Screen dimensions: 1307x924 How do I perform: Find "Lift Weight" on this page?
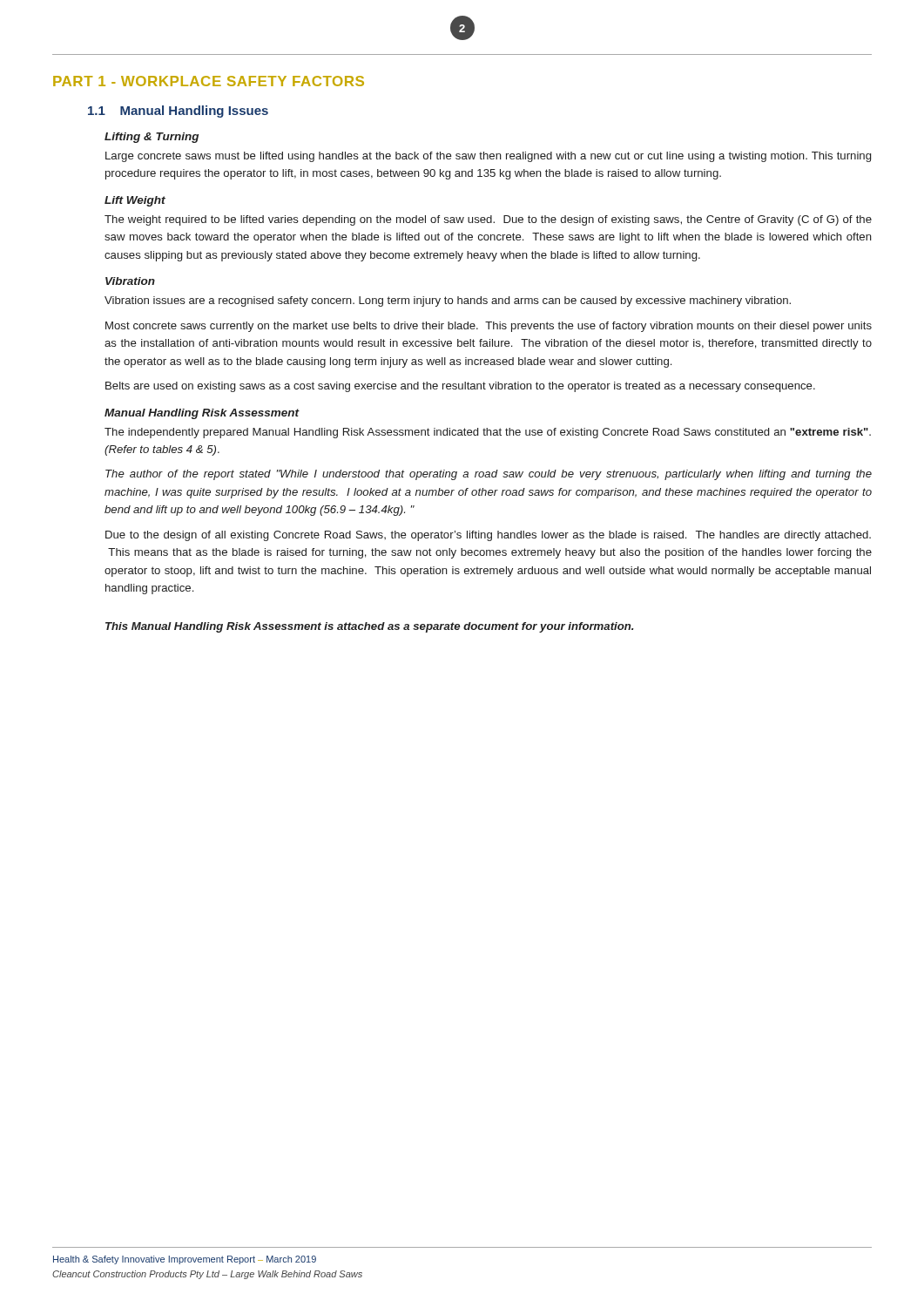coord(135,200)
